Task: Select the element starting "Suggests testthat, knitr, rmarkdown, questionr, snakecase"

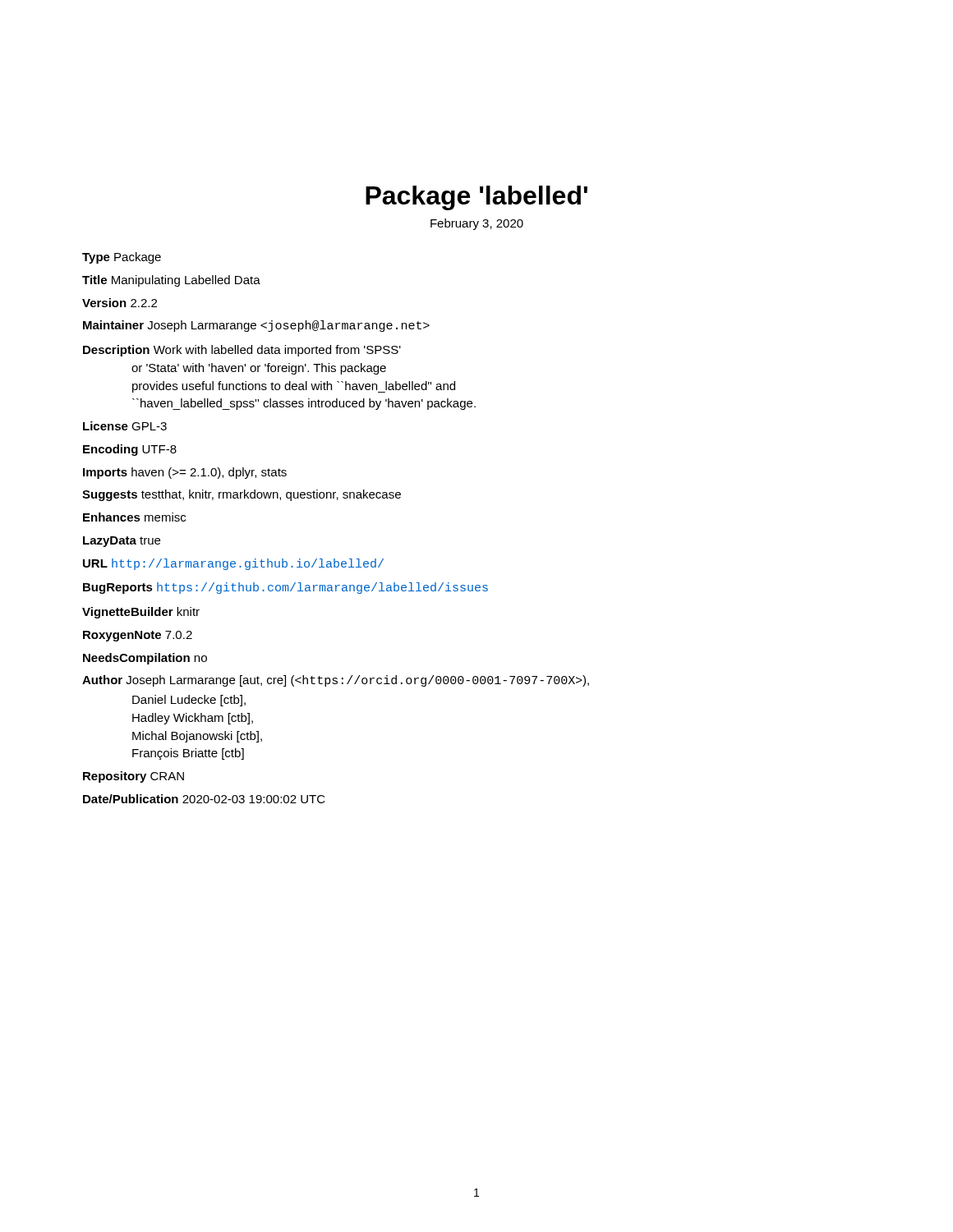Action: point(242,494)
